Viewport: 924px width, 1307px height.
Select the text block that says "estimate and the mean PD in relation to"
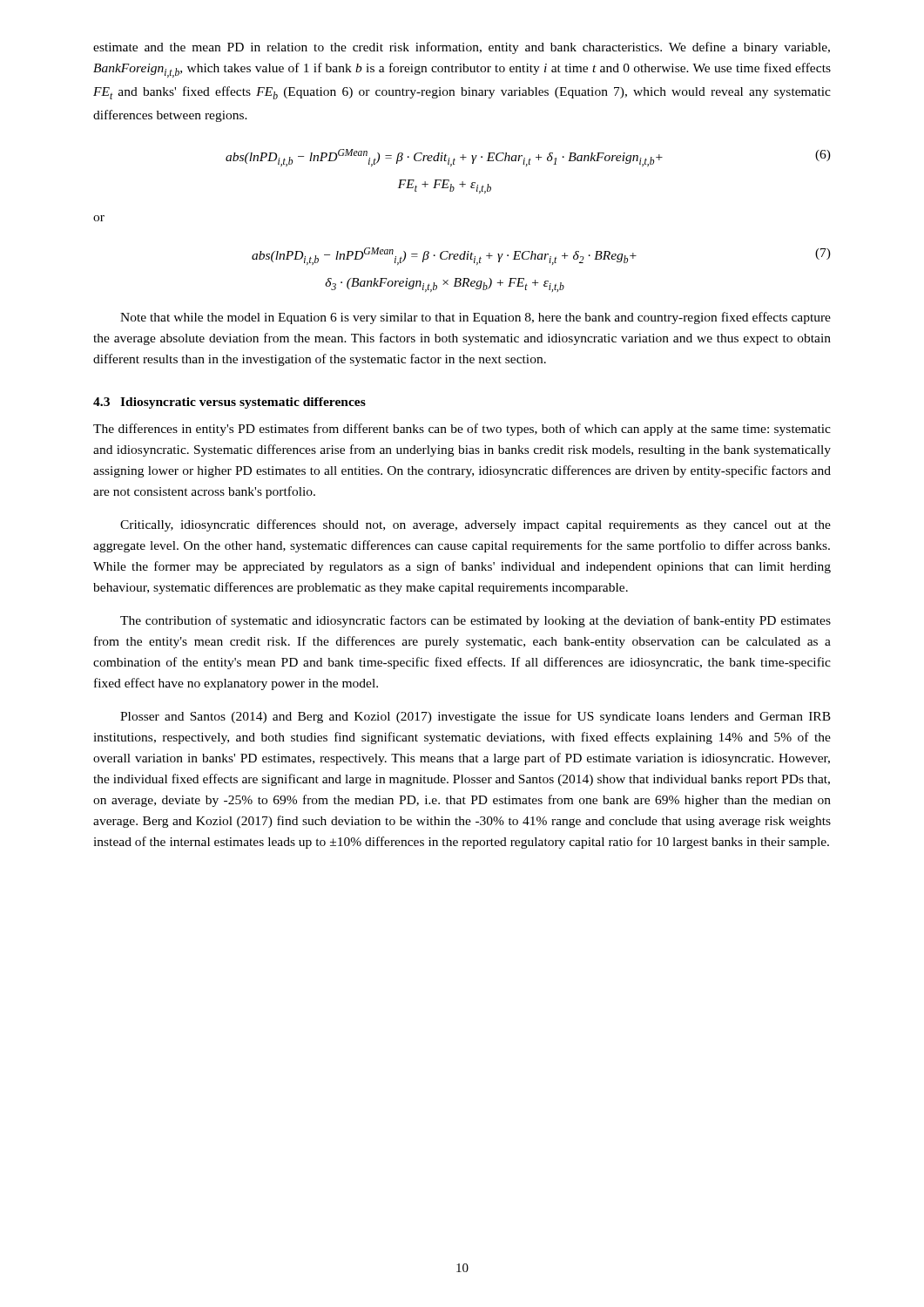pyautogui.click(x=462, y=81)
